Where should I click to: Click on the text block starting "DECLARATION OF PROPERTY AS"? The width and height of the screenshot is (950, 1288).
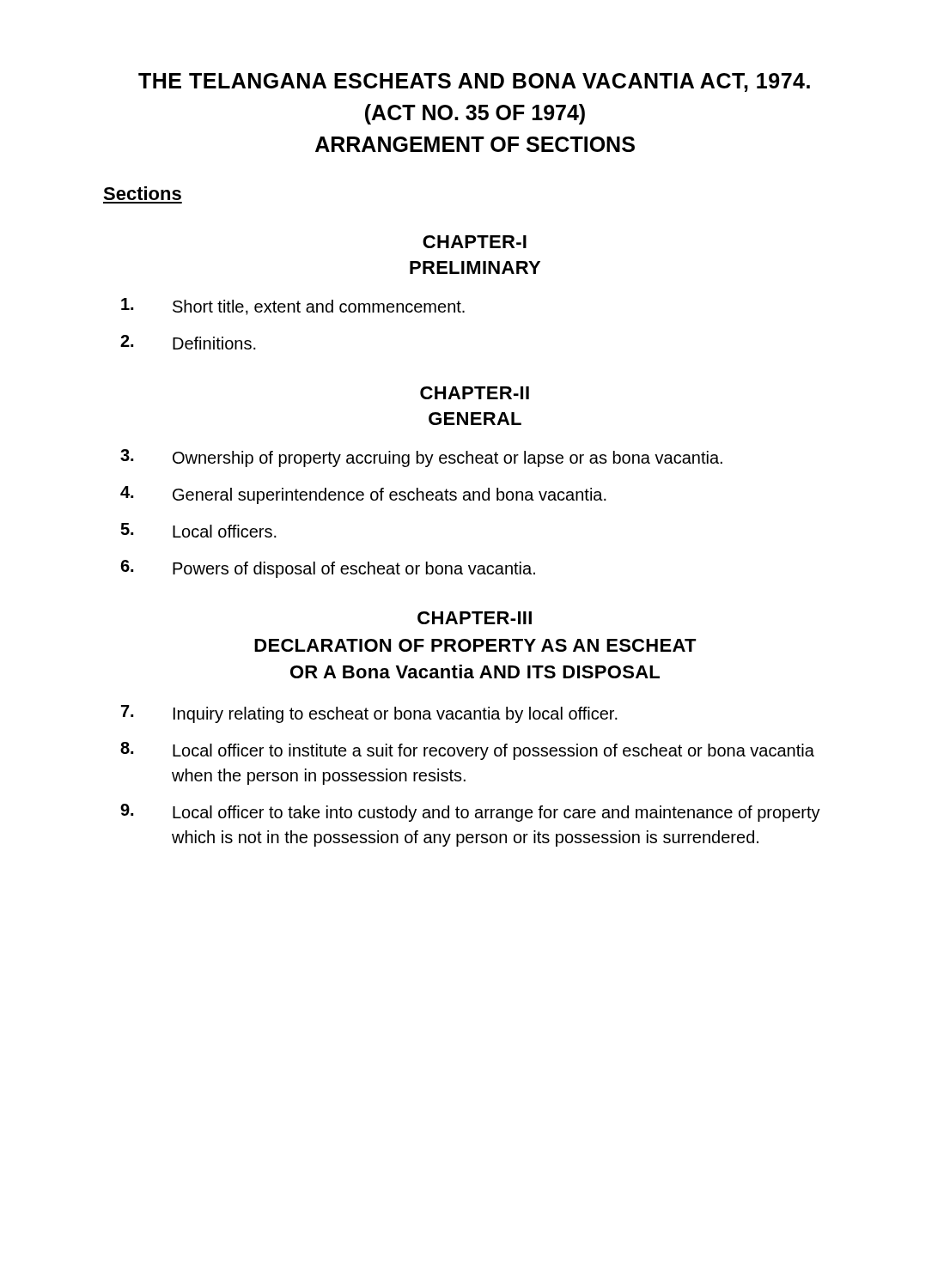coord(475,659)
